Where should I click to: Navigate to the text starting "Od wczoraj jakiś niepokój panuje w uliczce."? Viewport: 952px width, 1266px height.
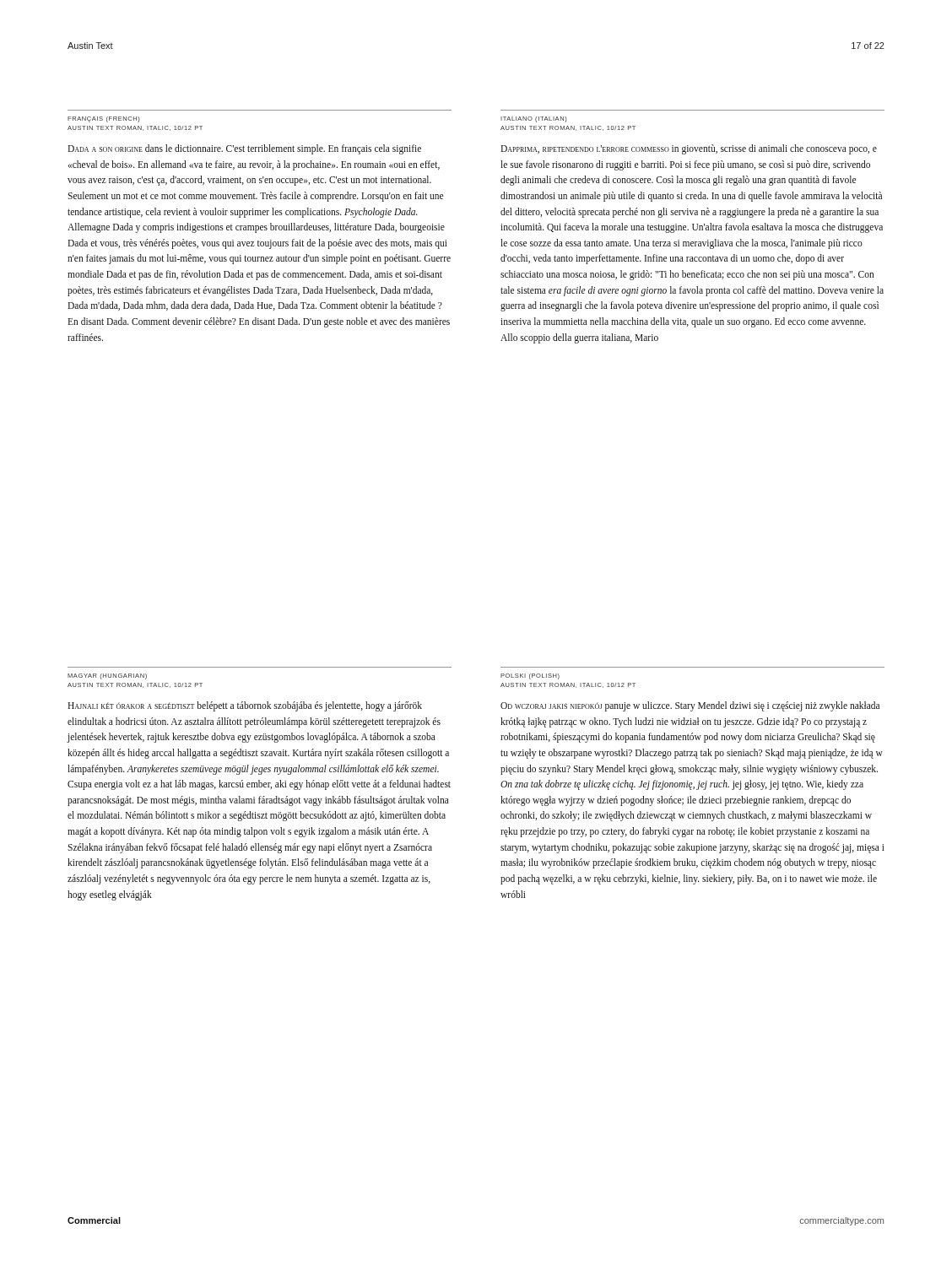click(x=692, y=800)
